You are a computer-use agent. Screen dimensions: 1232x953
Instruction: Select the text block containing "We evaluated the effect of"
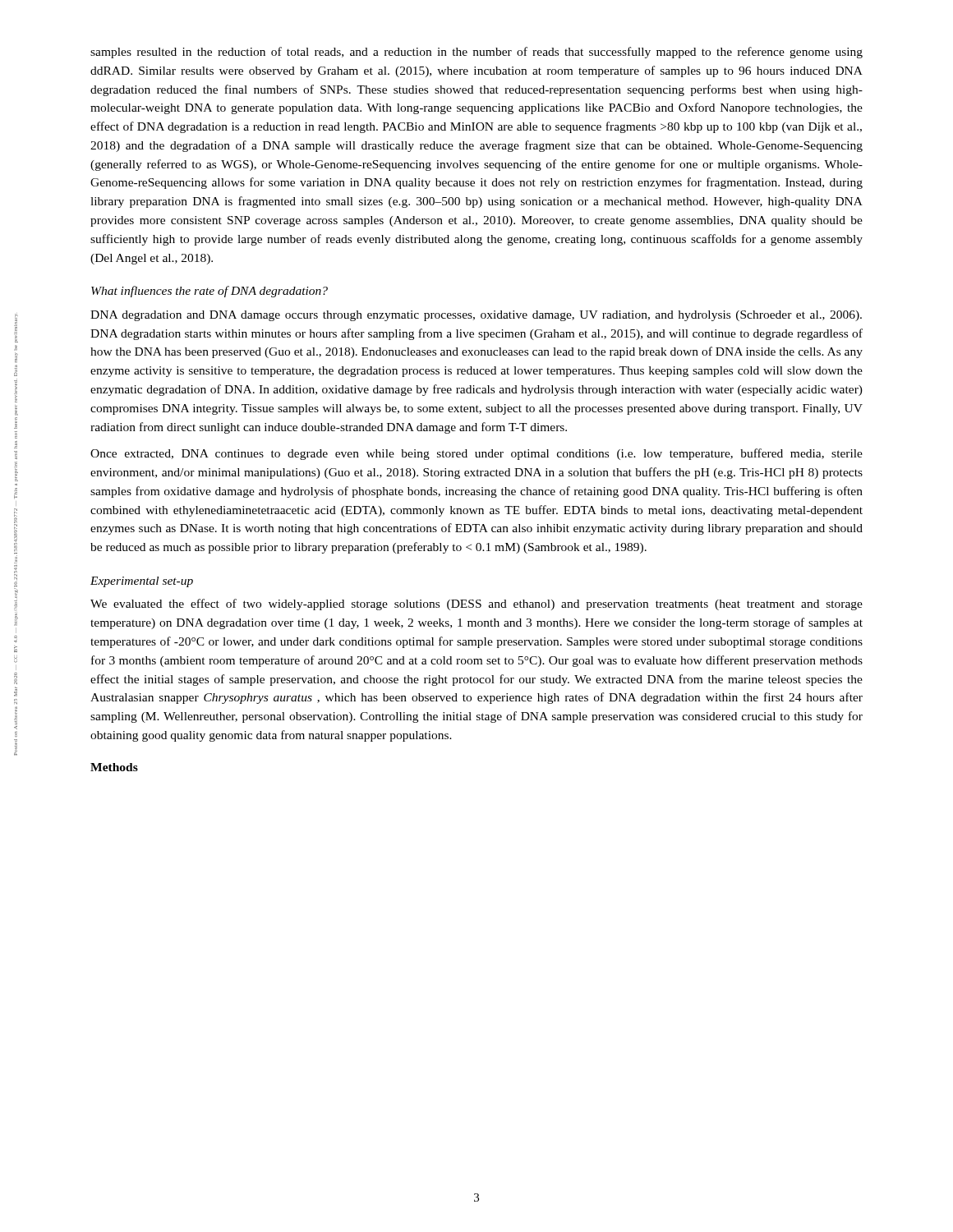pyautogui.click(x=476, y=669)
